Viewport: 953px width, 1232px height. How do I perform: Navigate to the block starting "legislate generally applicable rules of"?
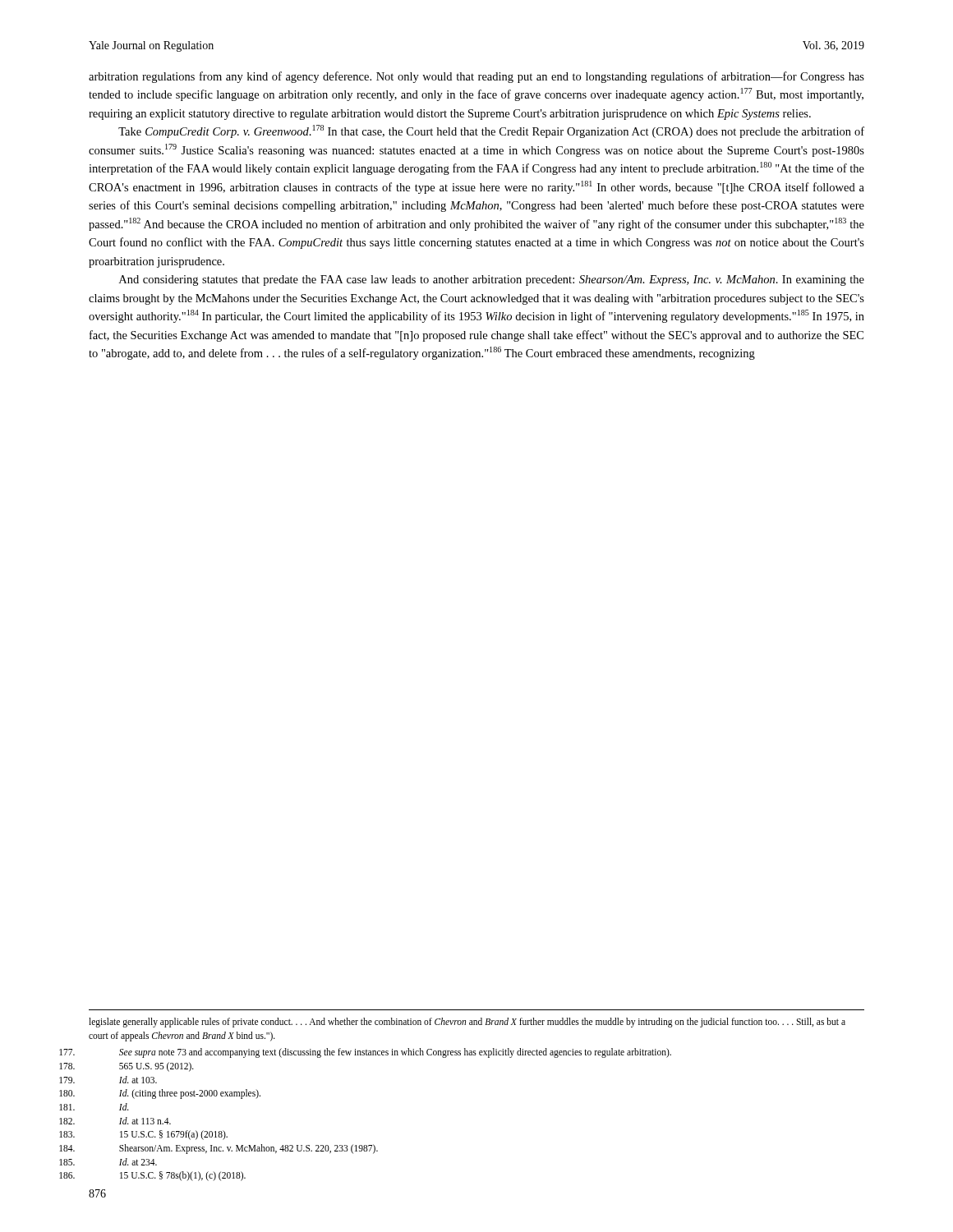point(476,1029)
